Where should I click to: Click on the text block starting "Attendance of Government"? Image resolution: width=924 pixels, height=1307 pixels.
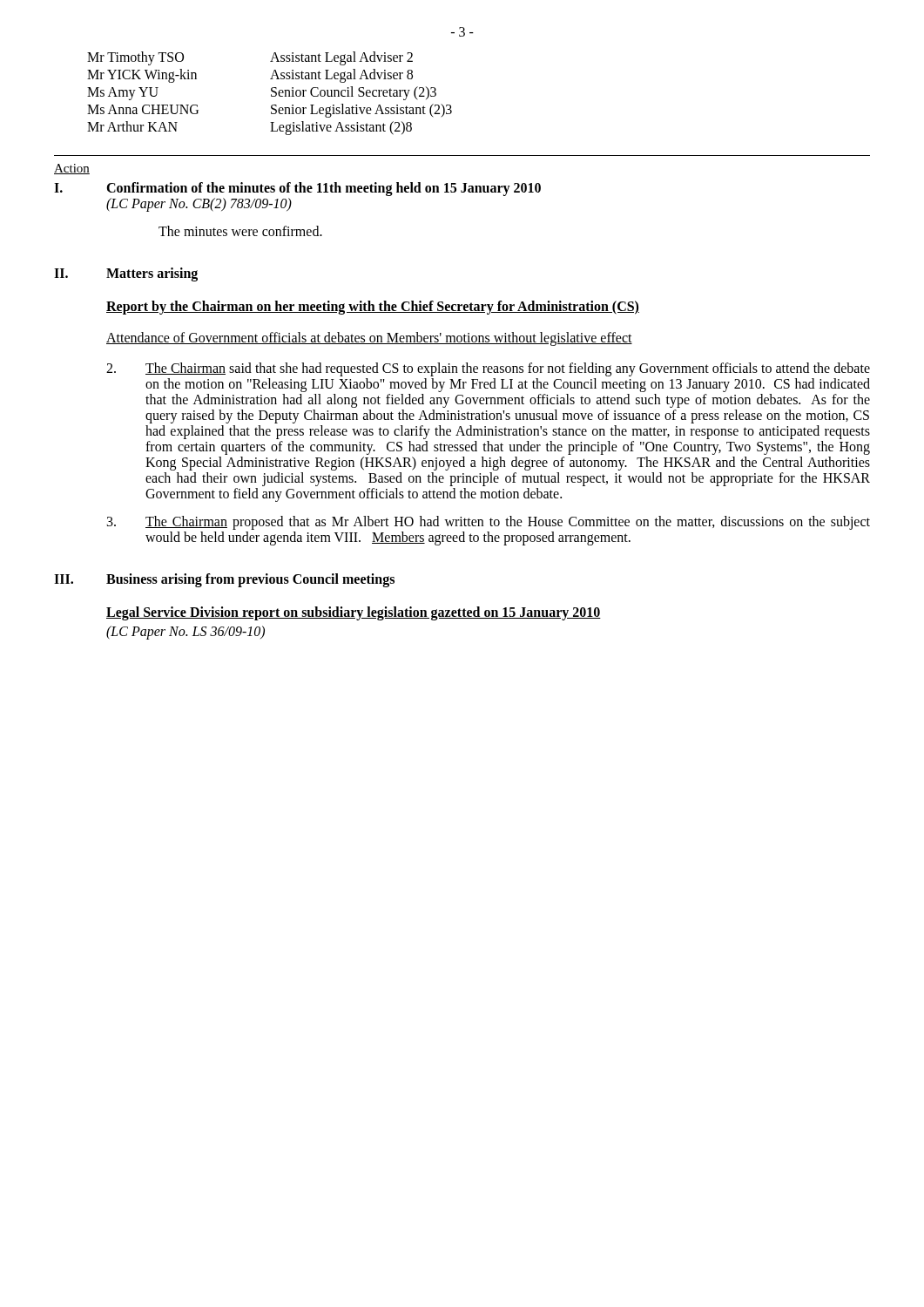click(x=369, y=338)
